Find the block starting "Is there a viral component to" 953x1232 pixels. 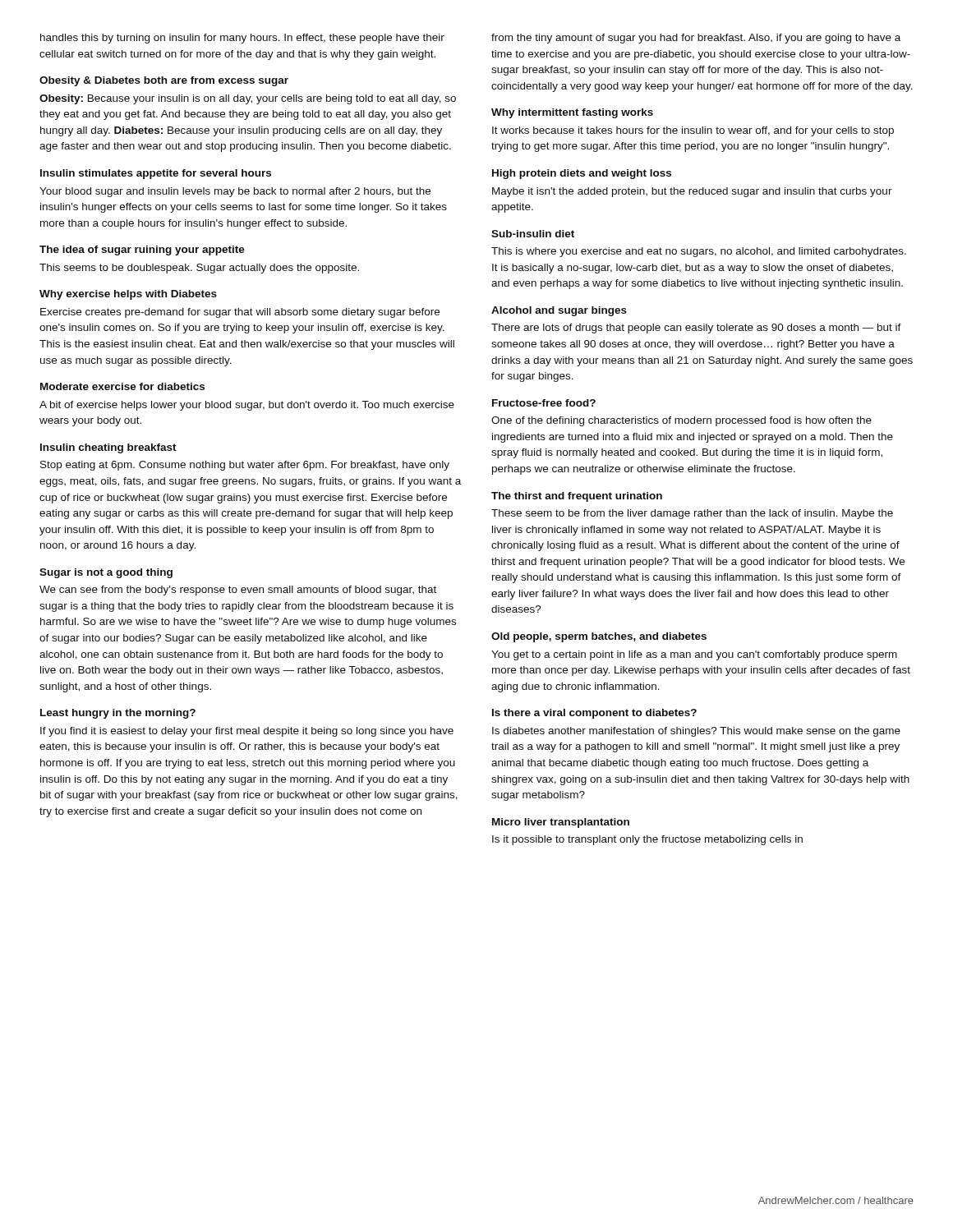tap(594, 713)
